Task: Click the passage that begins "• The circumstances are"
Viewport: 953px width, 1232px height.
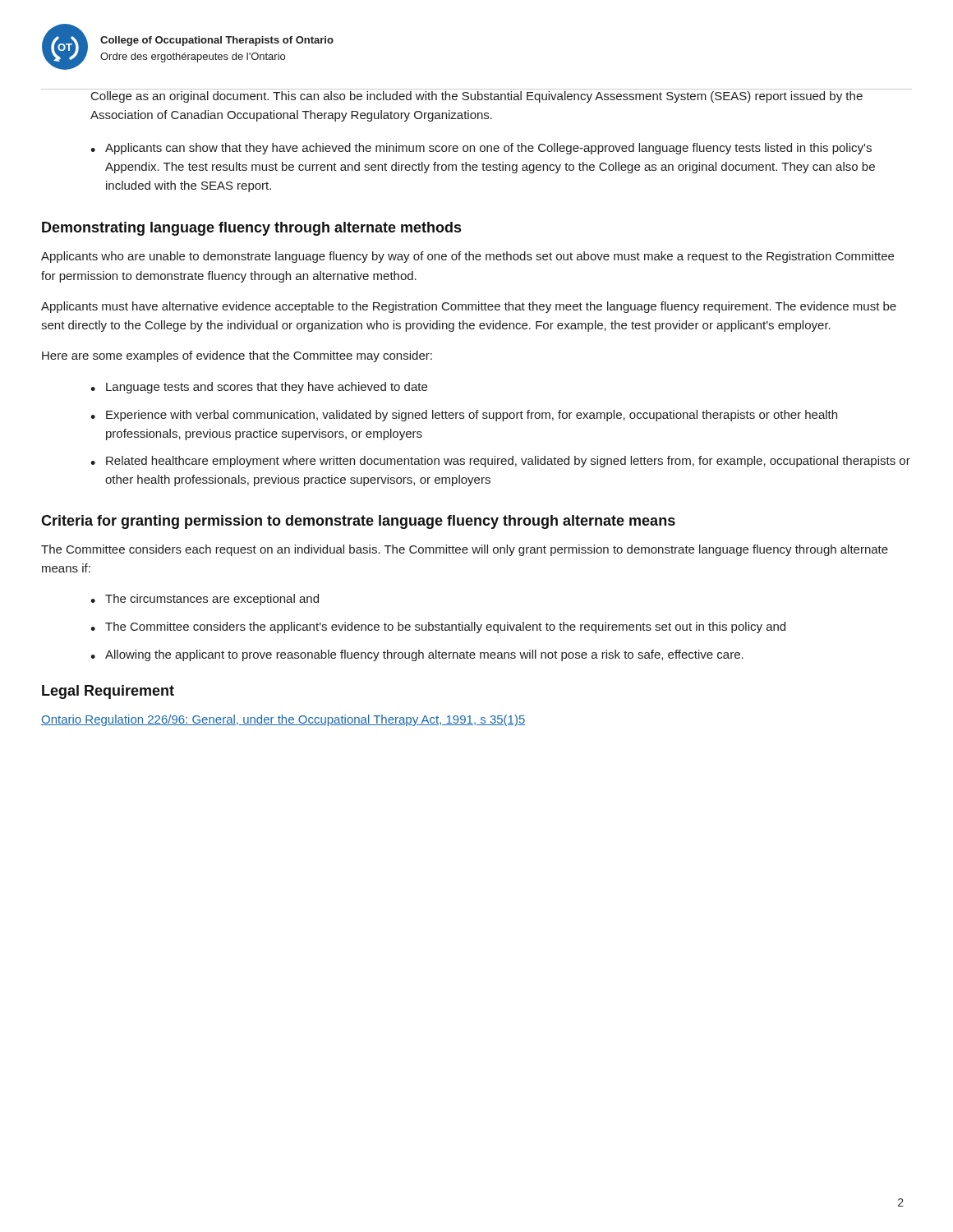Action: [x=205, y=600]
